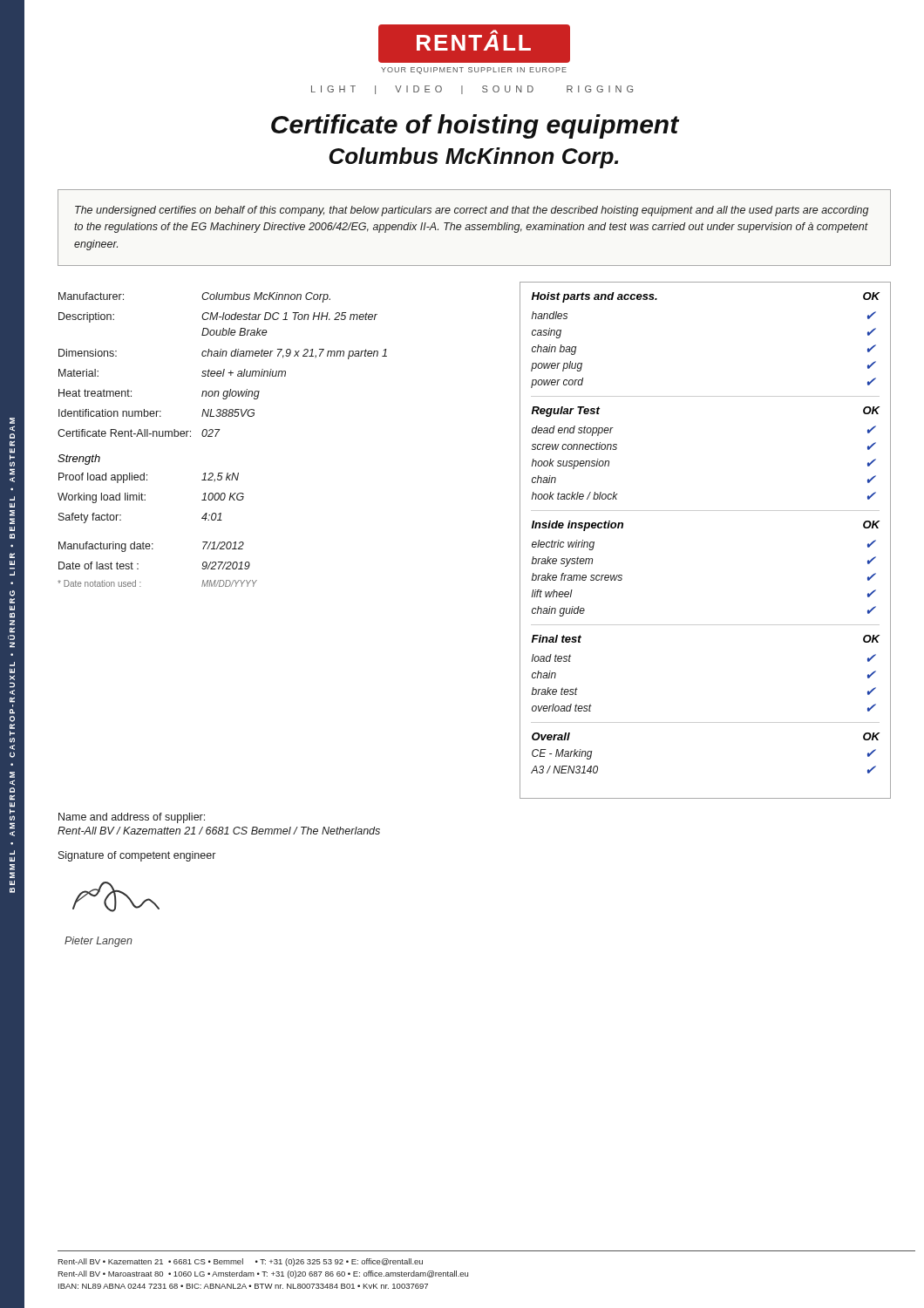924x1308 pixels.
Task: Locate the text that reads "Name and address of supplier:"
Action: pyautogui.click(x=132, y=817)
